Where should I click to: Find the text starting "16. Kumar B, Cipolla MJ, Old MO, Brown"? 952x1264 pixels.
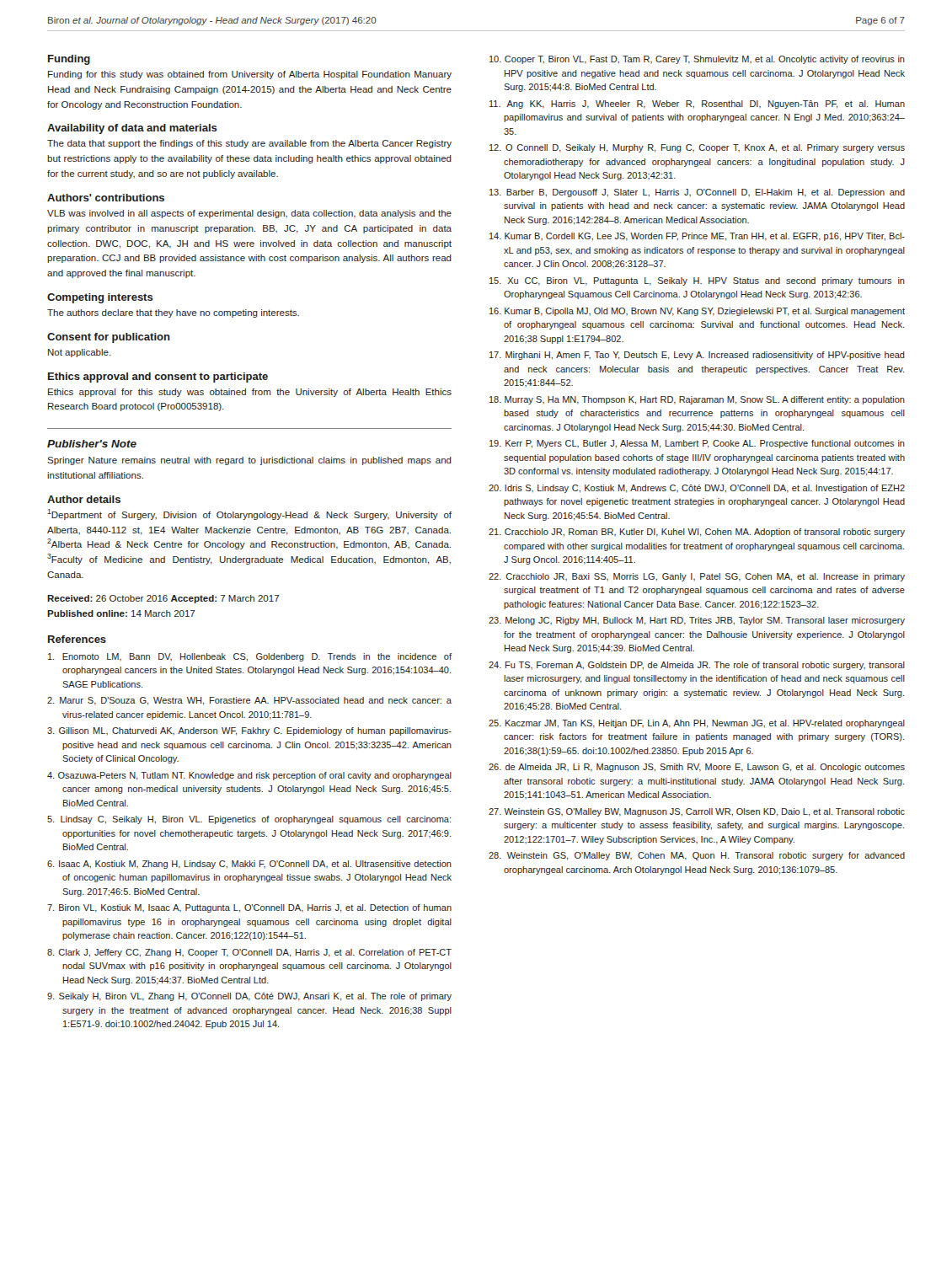(697, 324)
